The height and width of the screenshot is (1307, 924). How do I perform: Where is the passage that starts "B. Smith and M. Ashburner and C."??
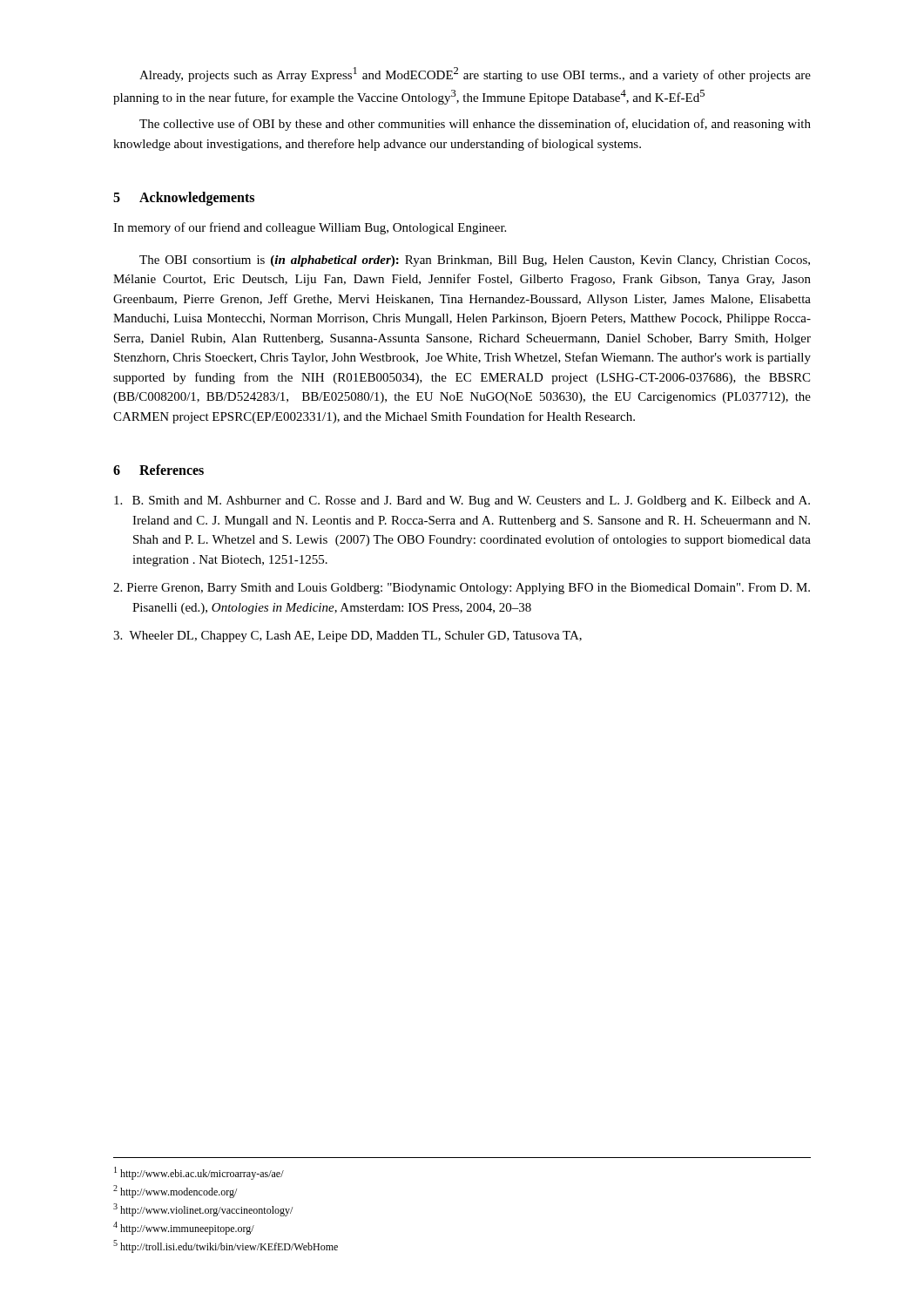coord(462,530)
